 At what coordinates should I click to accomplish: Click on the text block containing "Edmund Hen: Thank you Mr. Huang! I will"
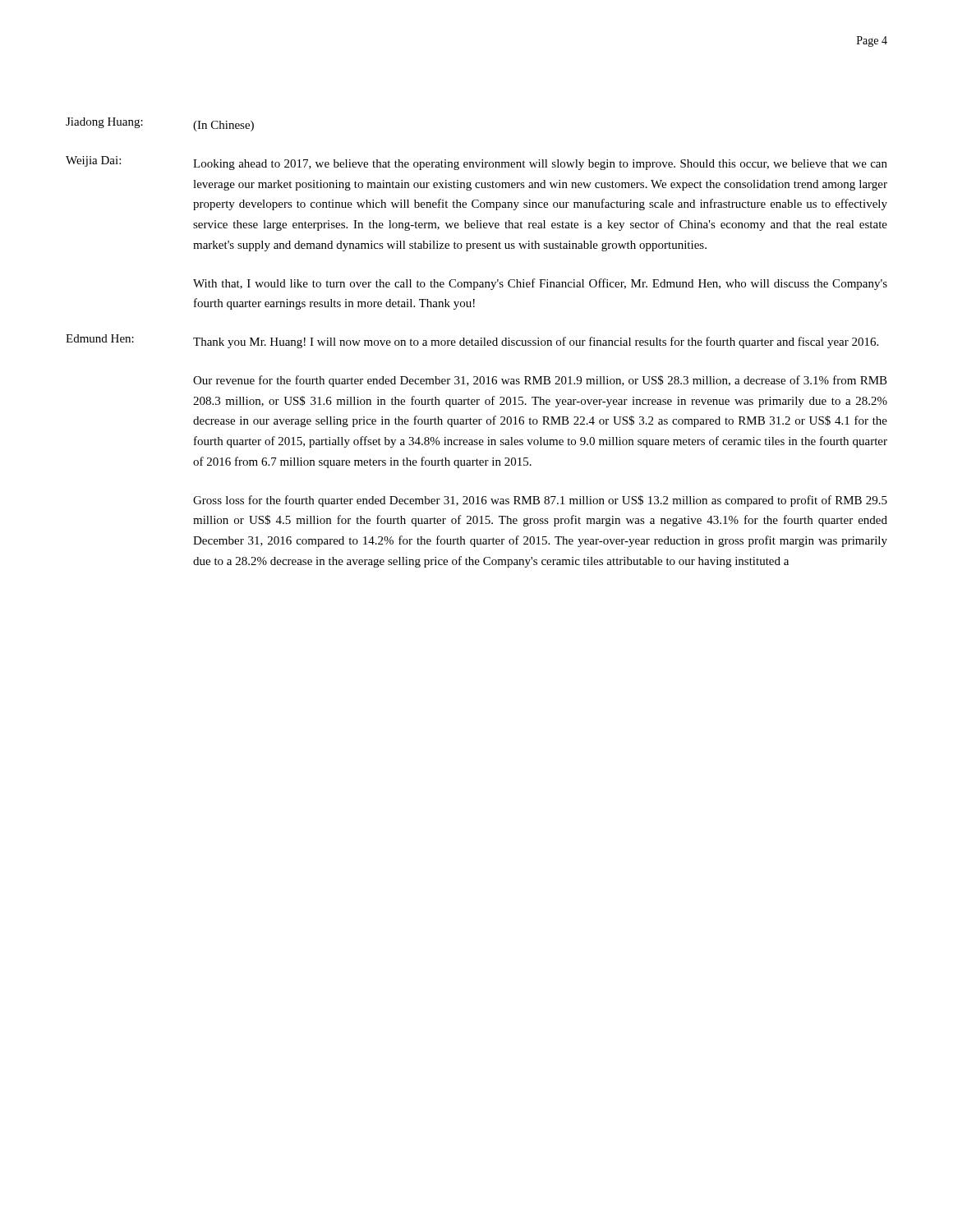point(476,342)
